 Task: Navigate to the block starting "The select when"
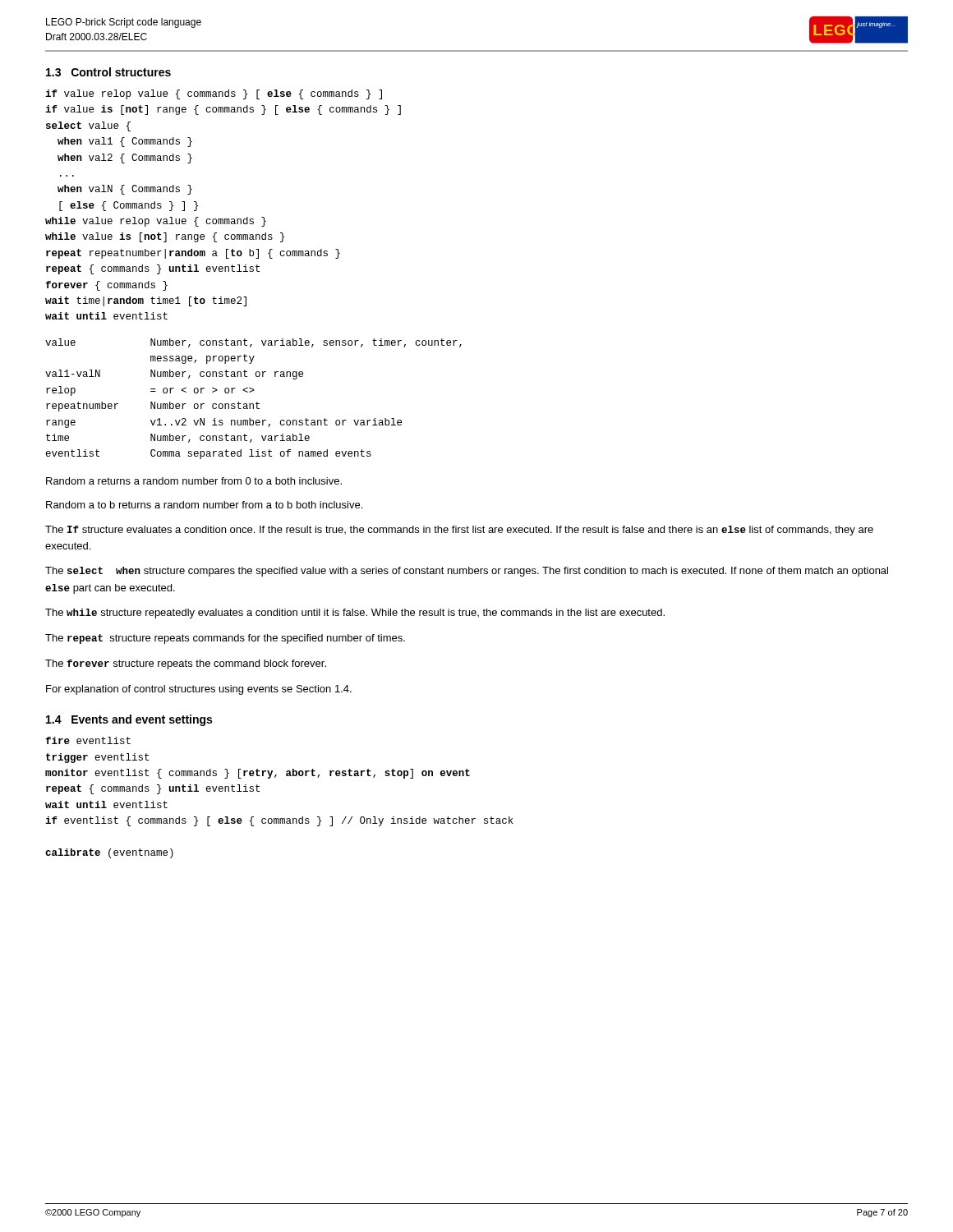tap(467, 579)
